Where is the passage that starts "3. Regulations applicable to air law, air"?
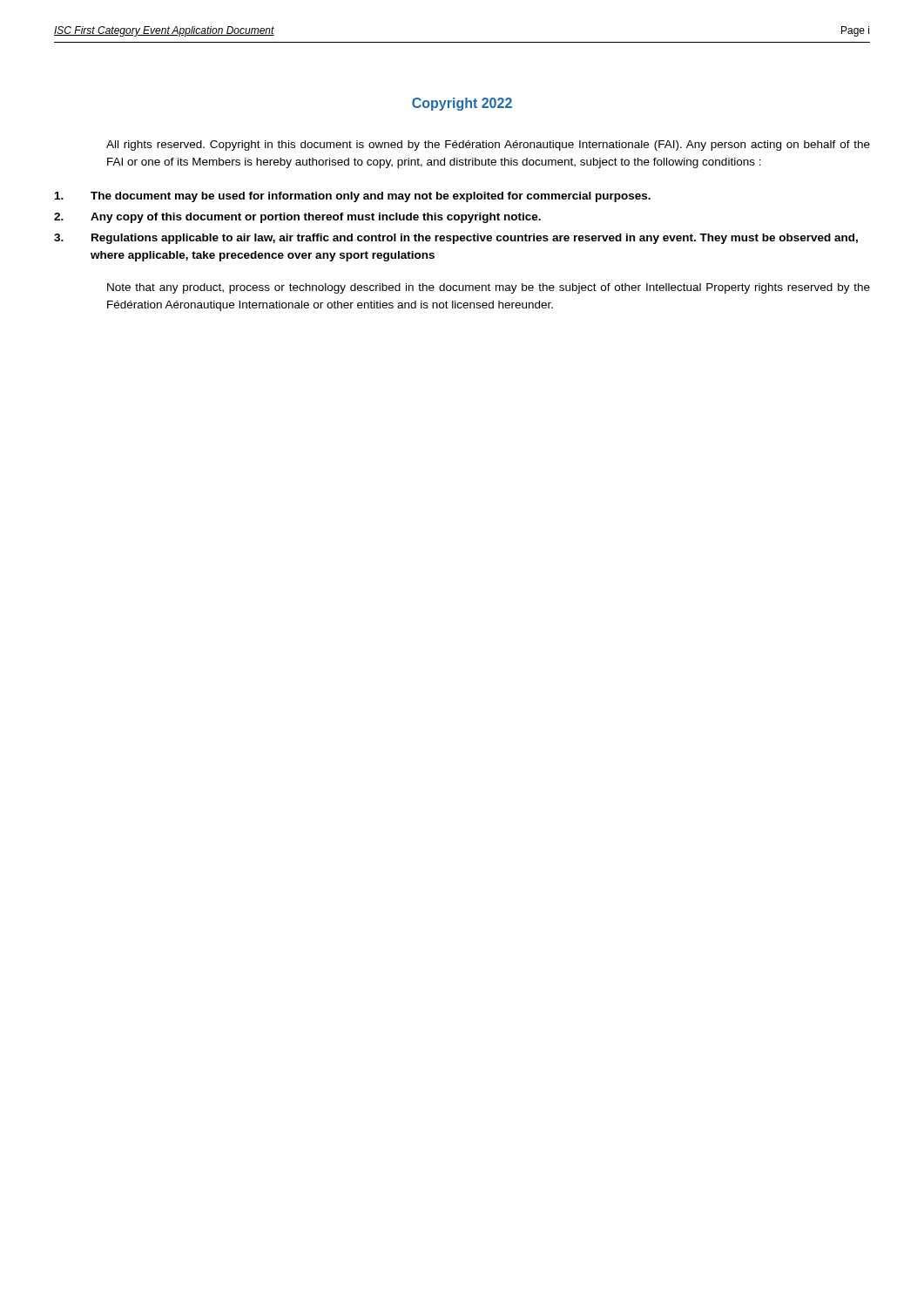The height and width of the screenshot is (1307, 924). (x=462, y=247)
